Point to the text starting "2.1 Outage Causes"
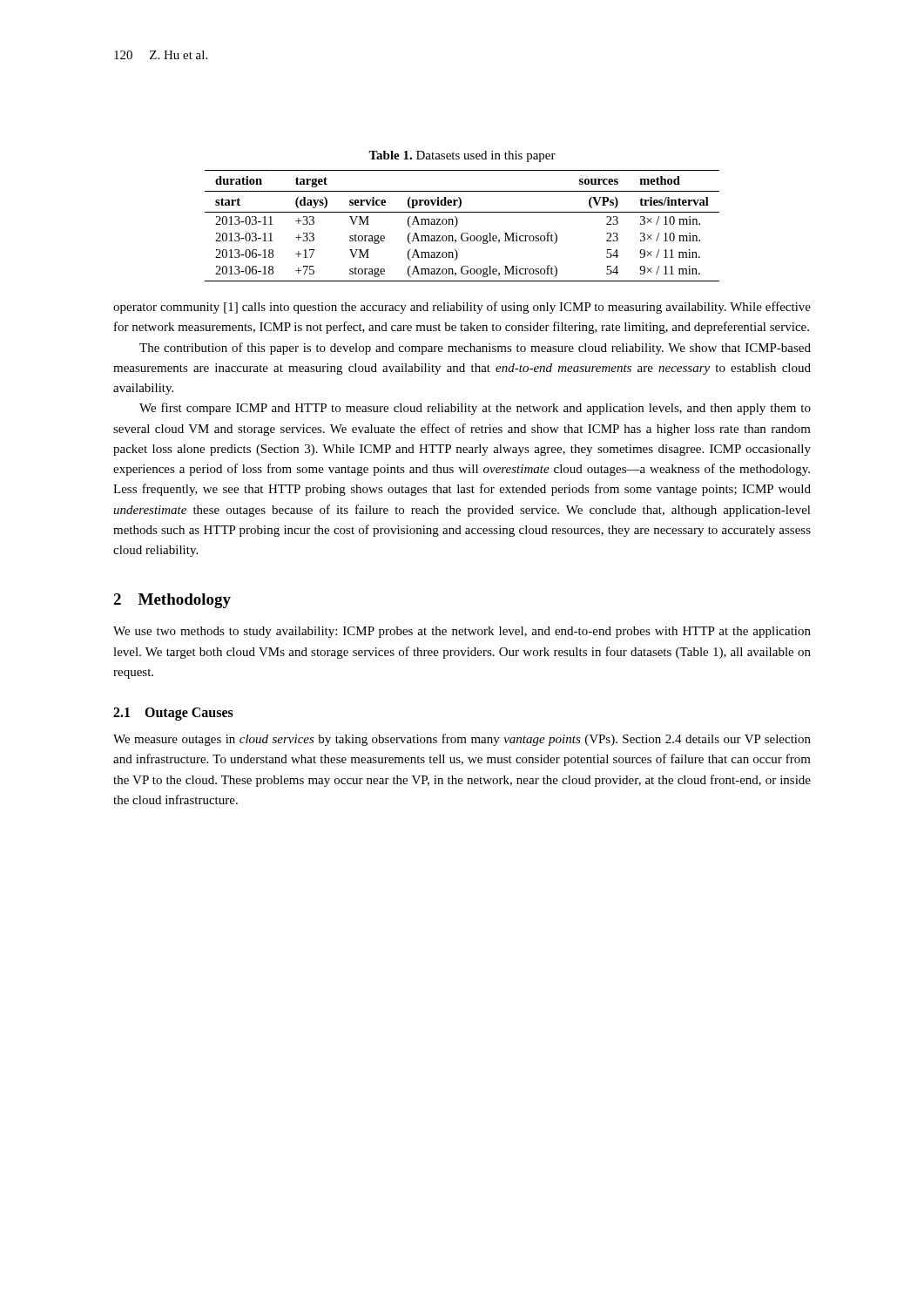Screen dimensions: 1307x924 (x=173, y=712)
